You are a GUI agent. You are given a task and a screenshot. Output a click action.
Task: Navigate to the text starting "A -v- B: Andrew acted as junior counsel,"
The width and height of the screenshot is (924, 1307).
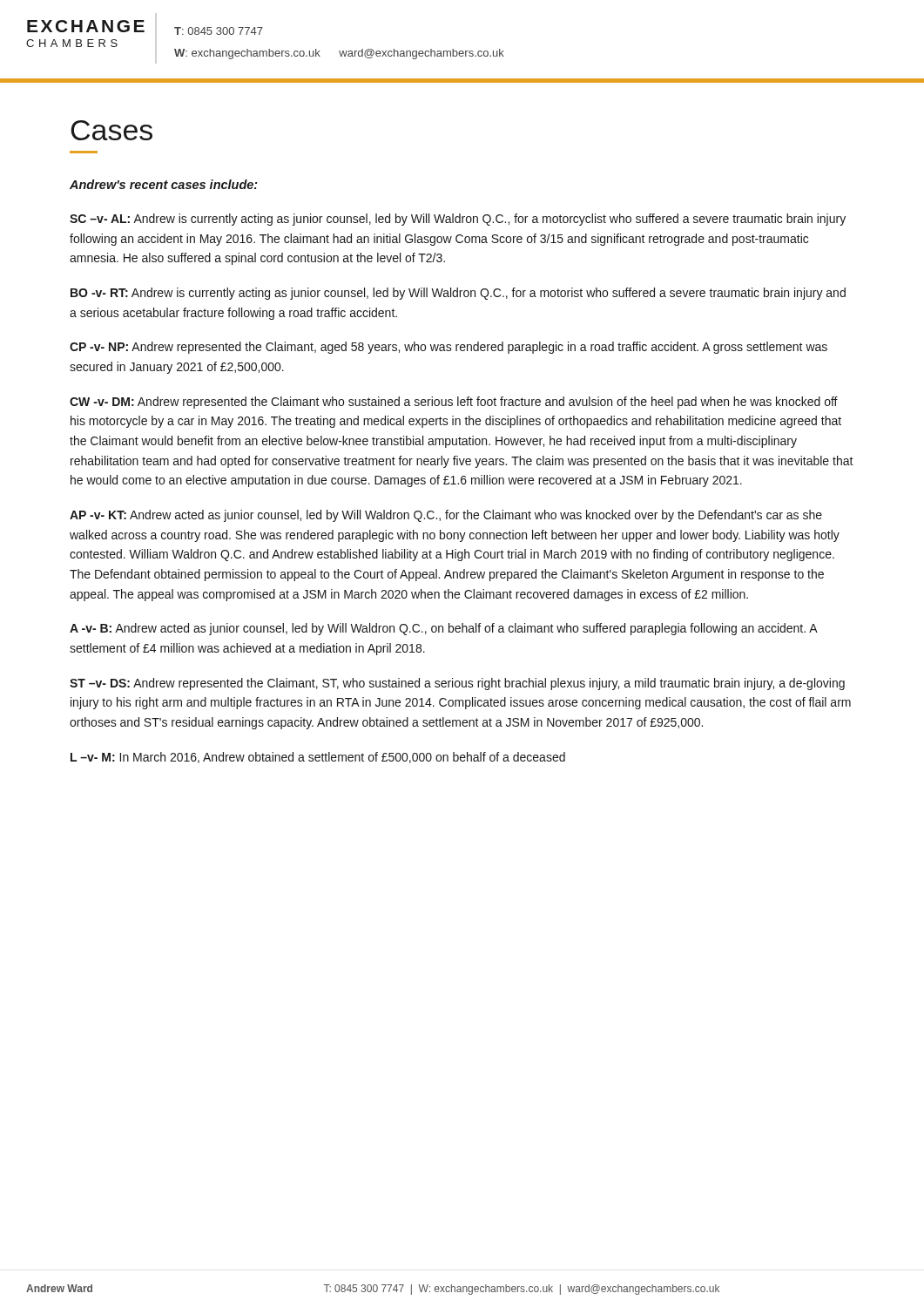pyautogui.click(x=443, y=638)
